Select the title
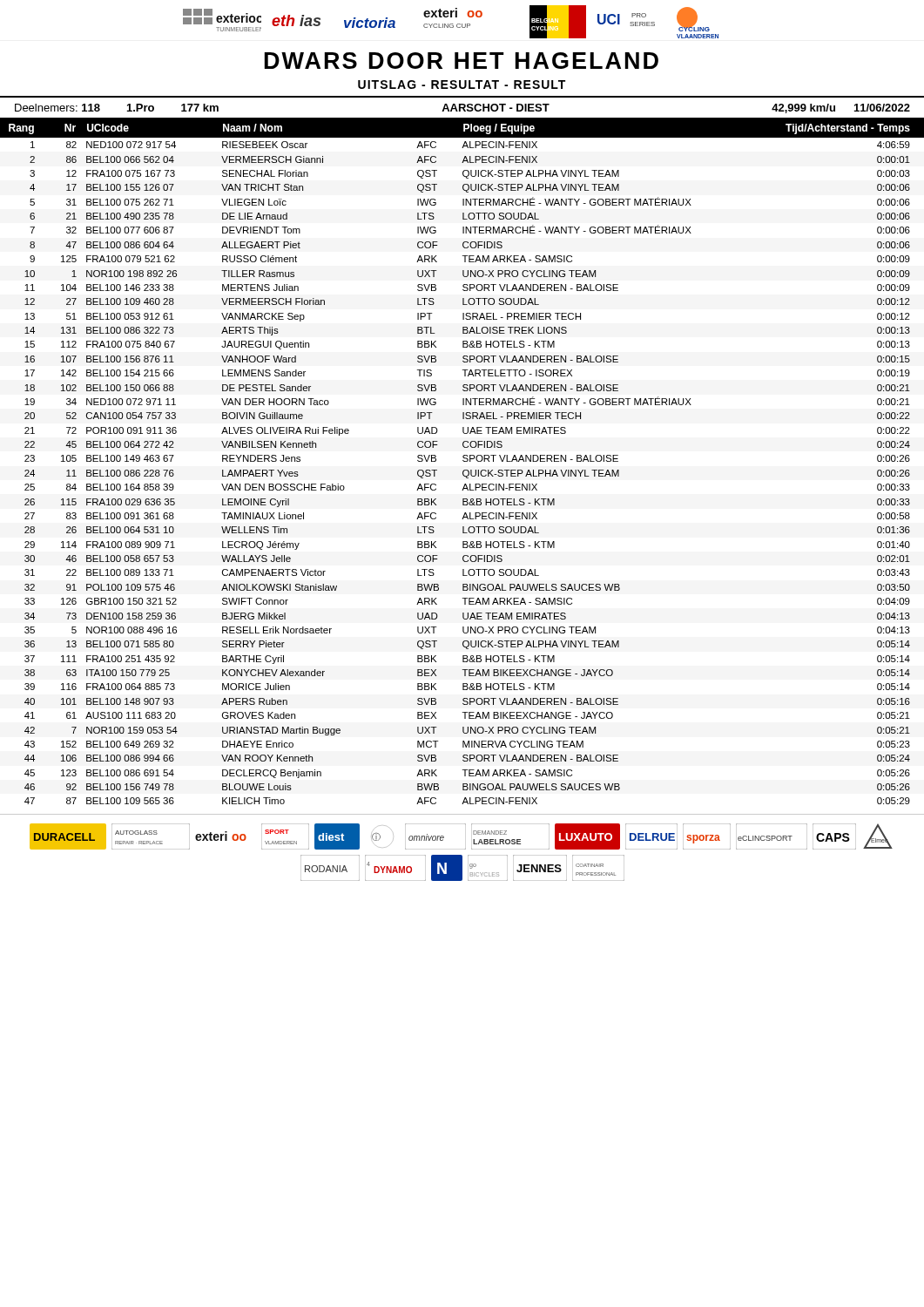924x1307 pixels. pyautogui.click(x=462, y=61)
